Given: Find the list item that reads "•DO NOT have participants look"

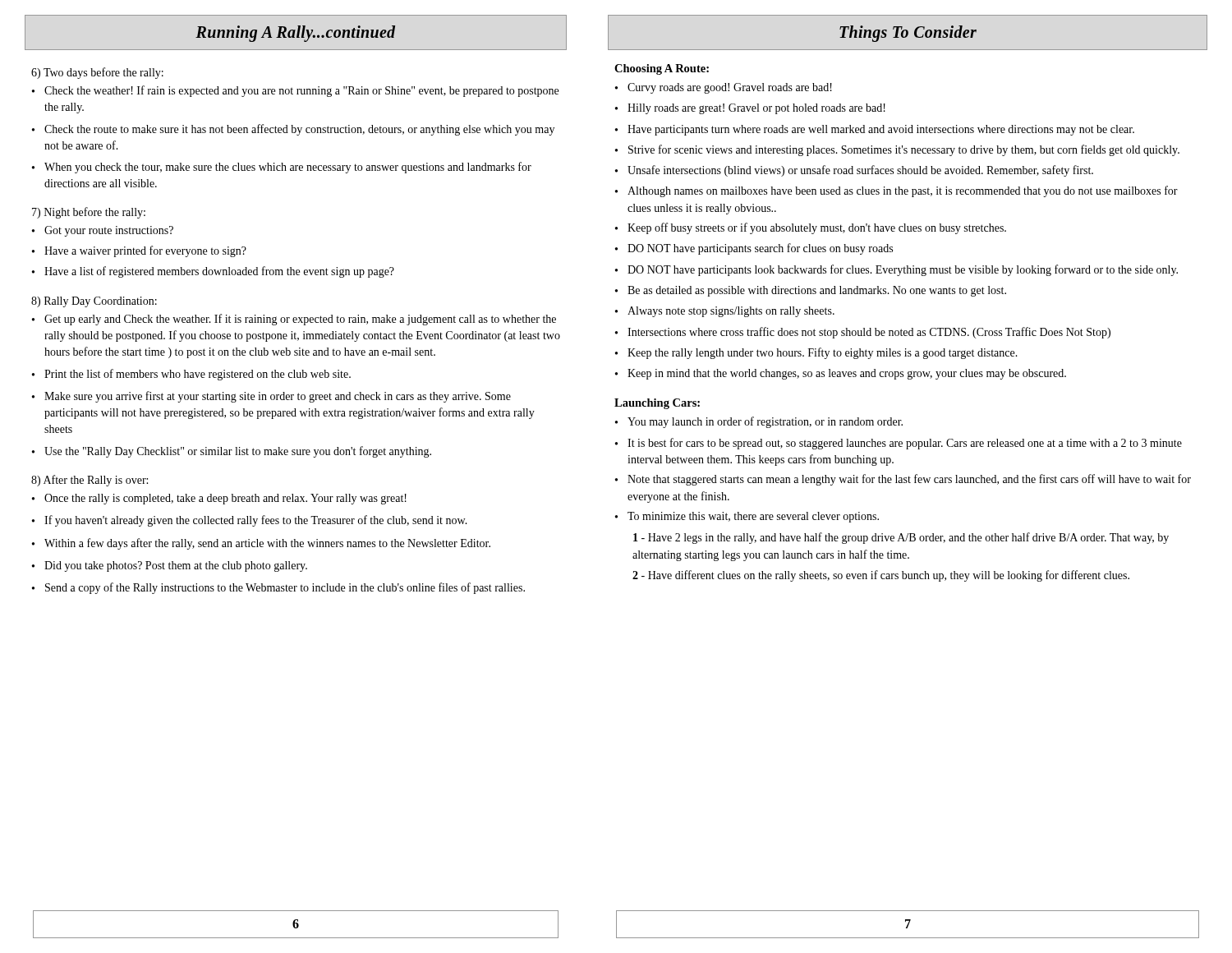Looking at the screenshot, I should [897, 271].
